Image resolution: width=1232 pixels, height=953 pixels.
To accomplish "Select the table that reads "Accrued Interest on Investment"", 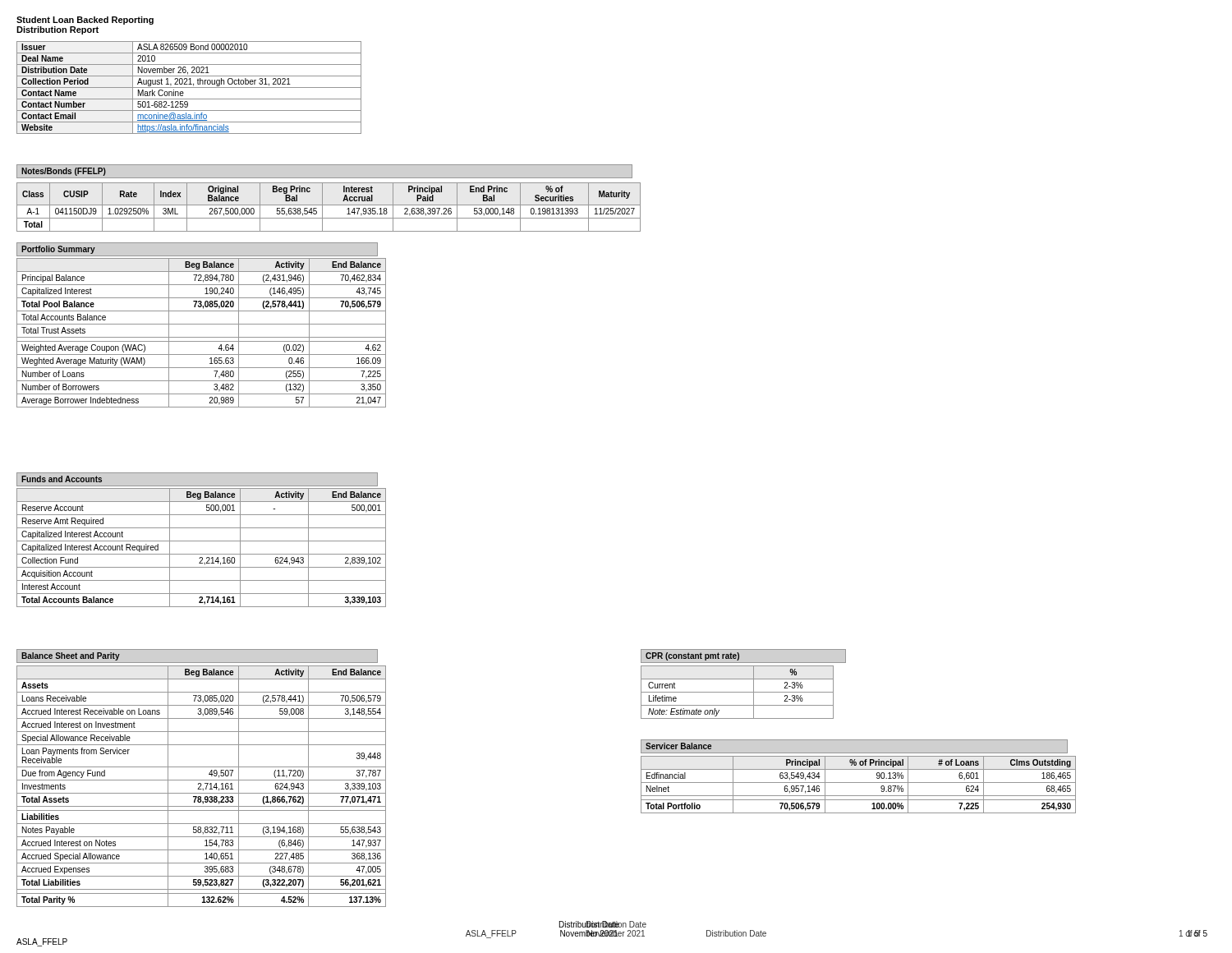I will (201, 786).
